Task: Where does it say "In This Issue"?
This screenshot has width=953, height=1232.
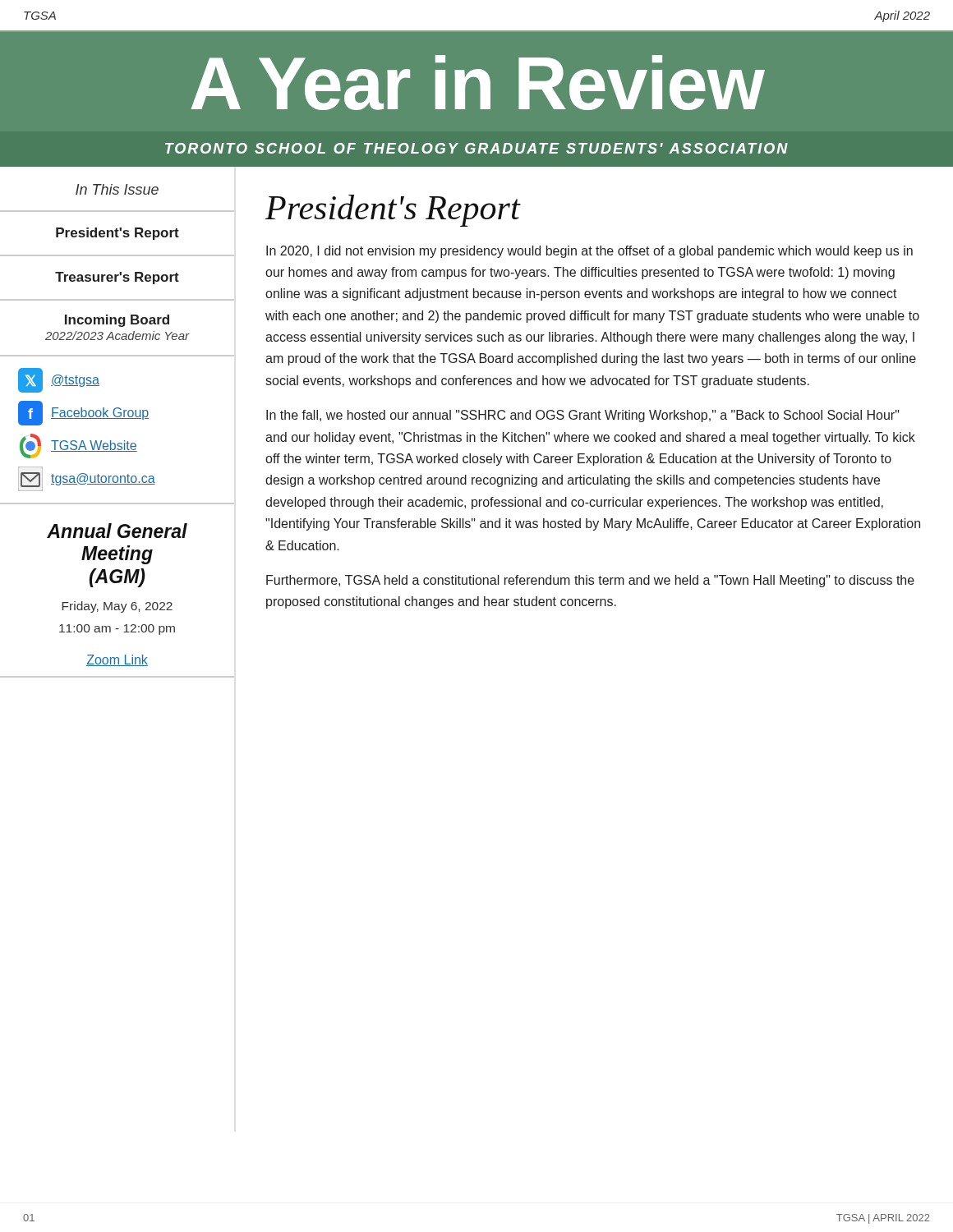Action: pyautogui.click(x=117, y=189)
